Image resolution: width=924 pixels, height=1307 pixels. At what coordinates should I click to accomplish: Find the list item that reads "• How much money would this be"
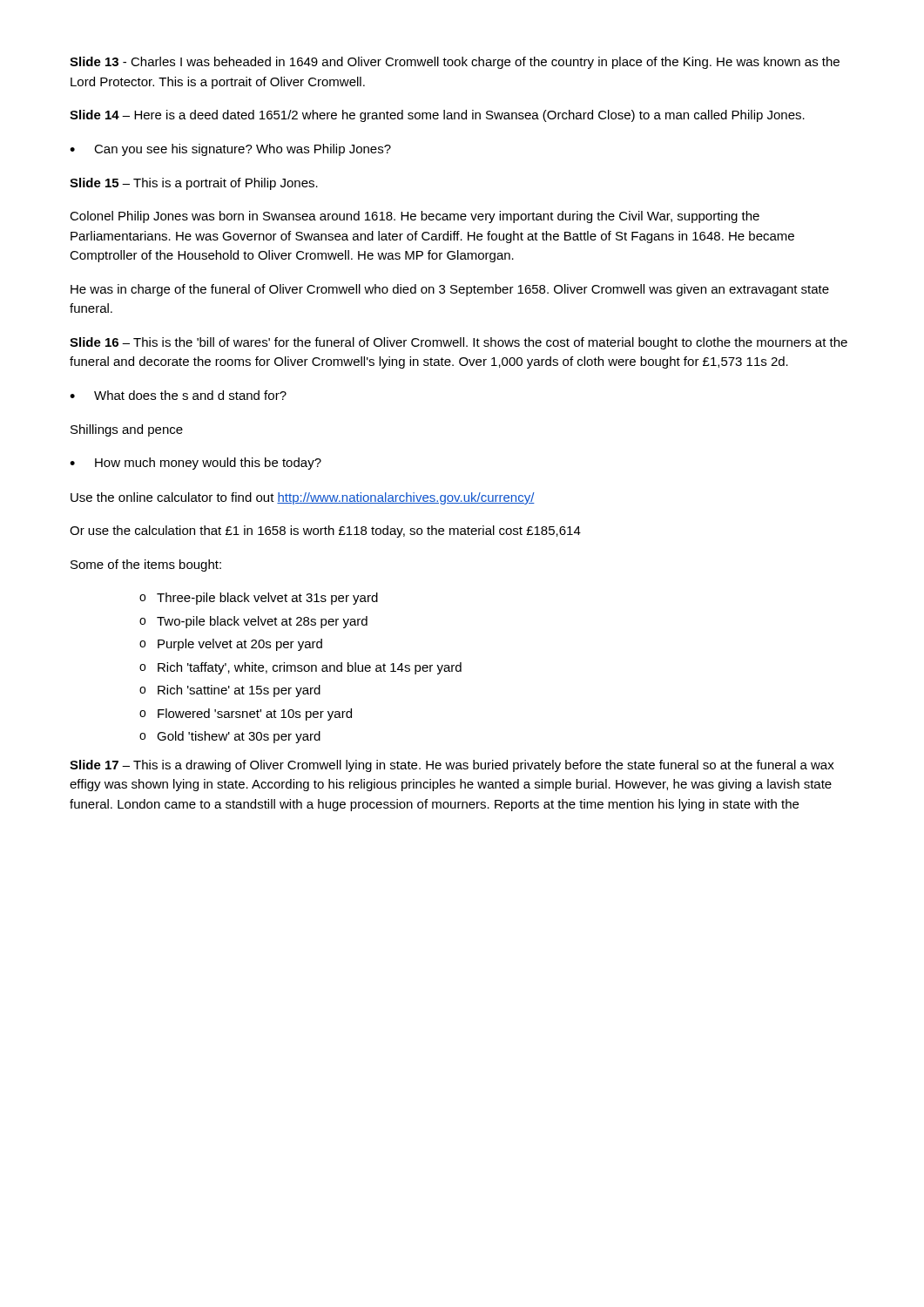196,464
